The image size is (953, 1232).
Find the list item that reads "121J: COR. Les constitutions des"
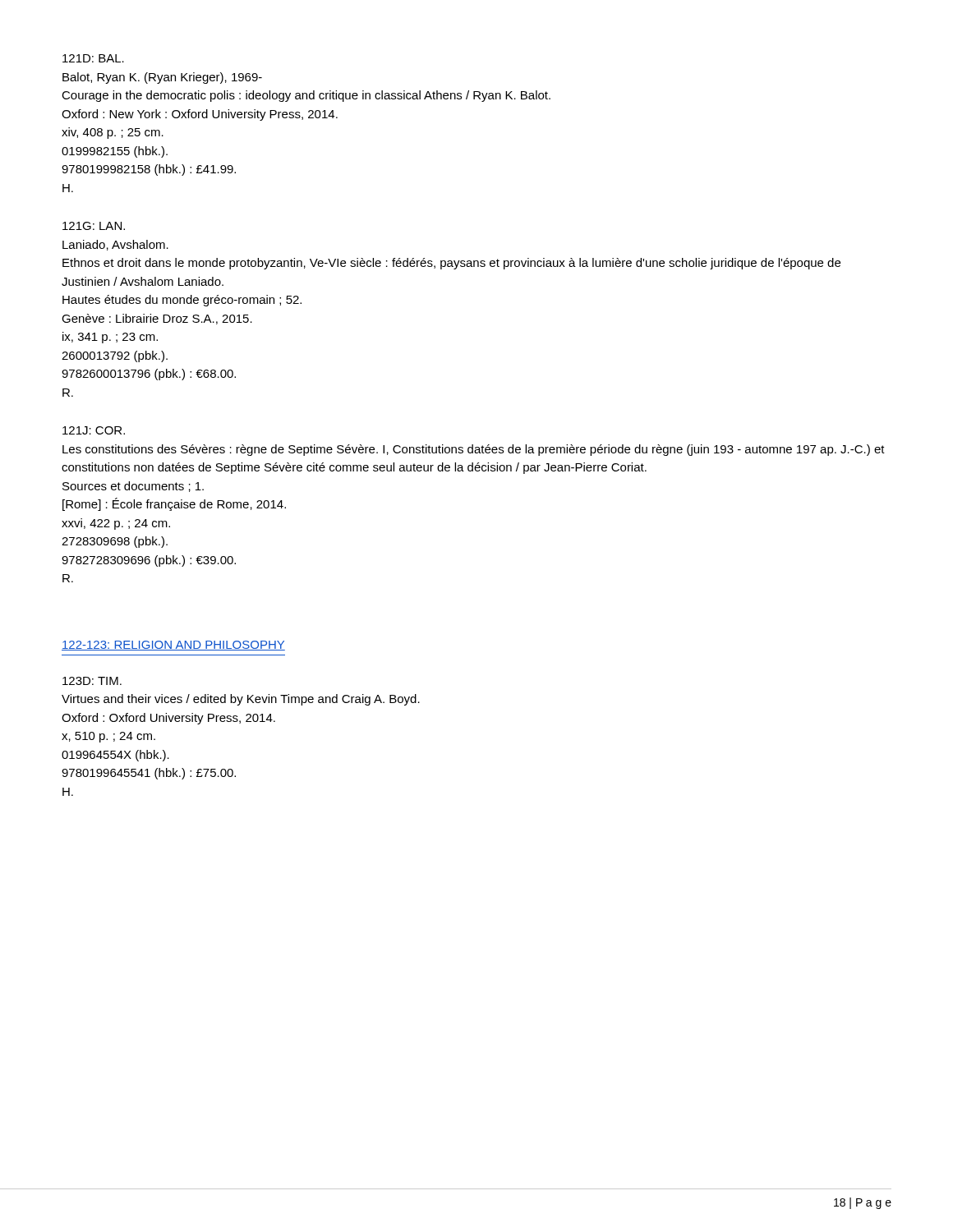pyautogui.click(x=94, y=430)
